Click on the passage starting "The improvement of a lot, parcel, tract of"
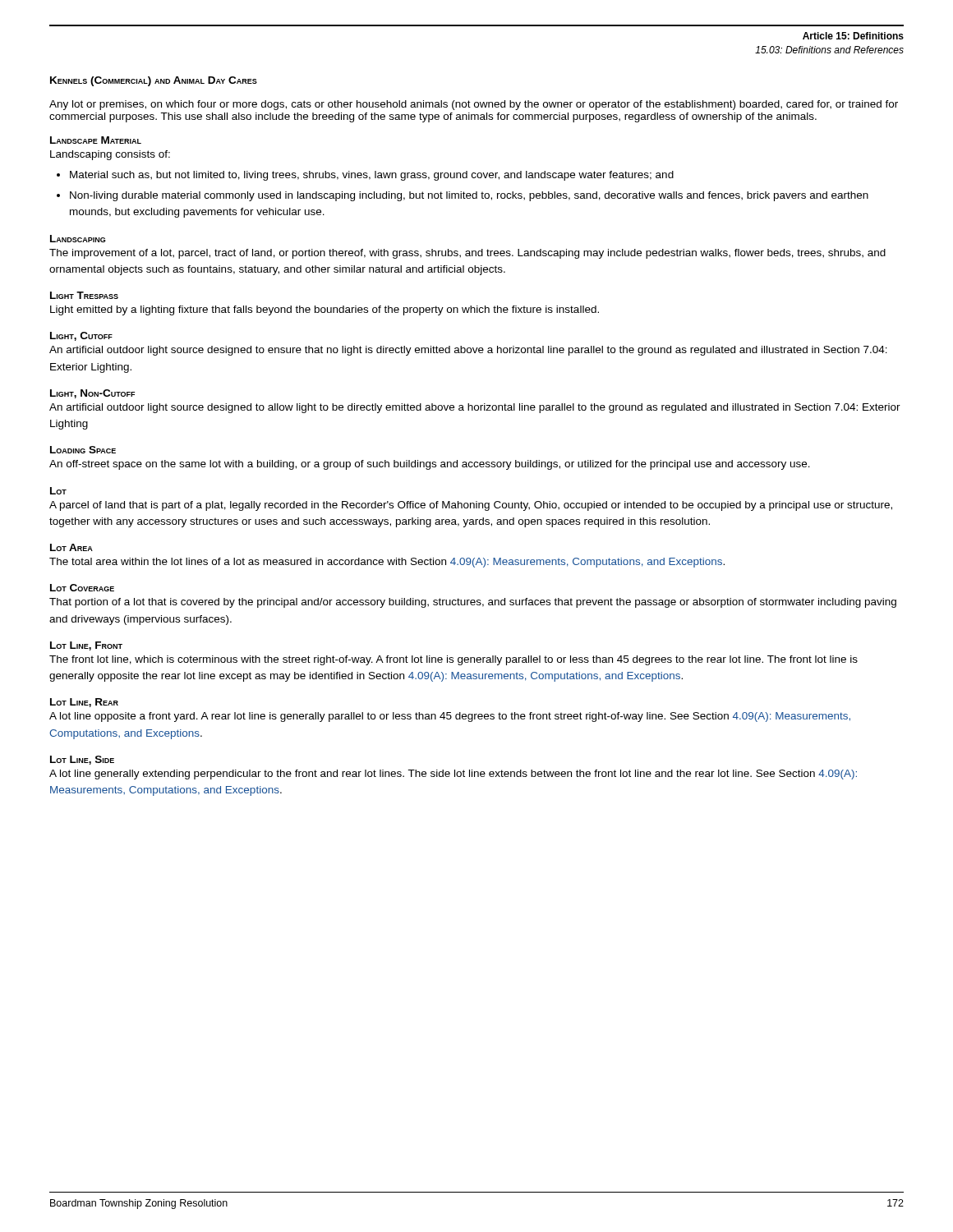The height and width of the screenshot is (1232, 953). (476, 261)
